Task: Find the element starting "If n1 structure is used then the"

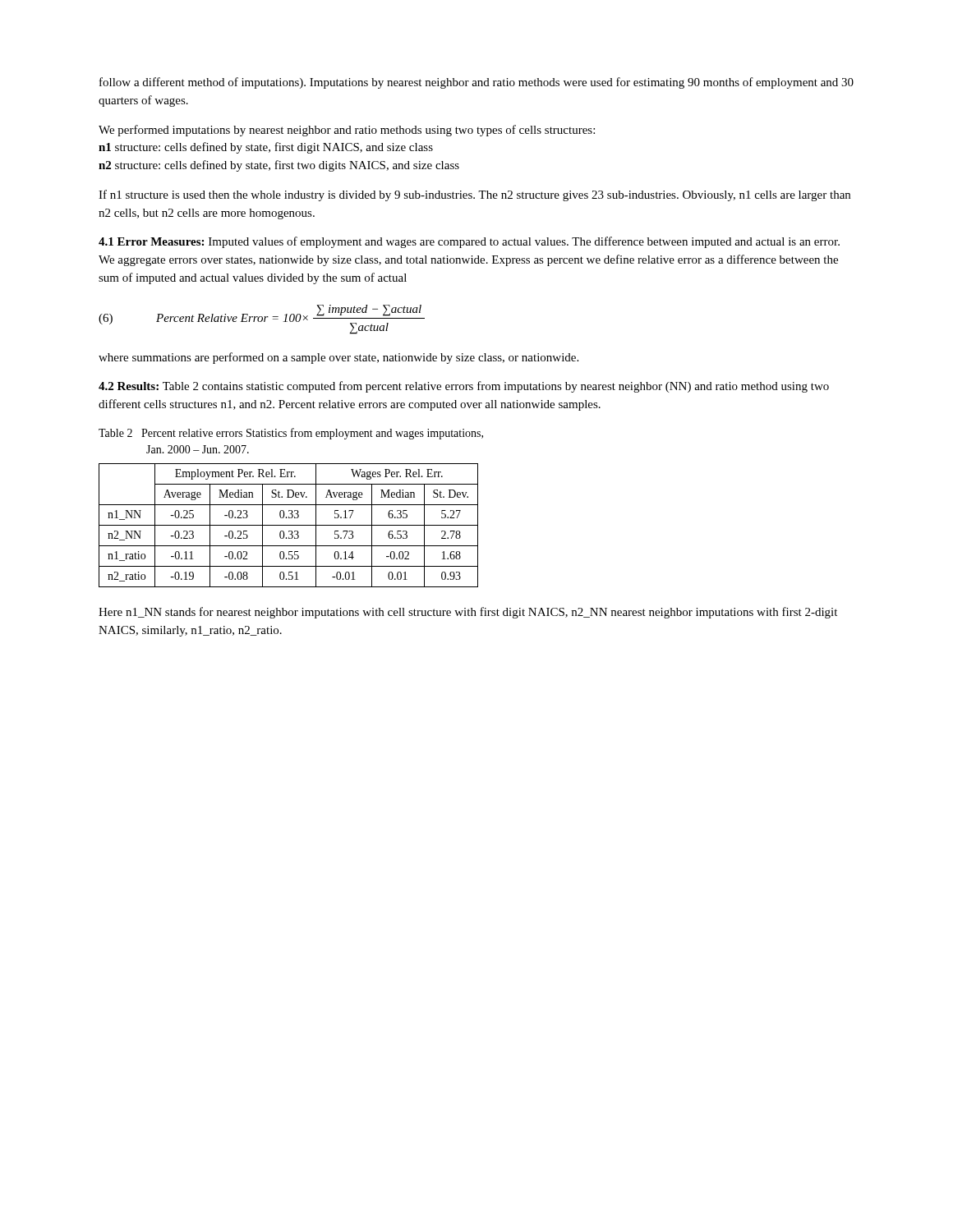Action: (x=476, y=204)
